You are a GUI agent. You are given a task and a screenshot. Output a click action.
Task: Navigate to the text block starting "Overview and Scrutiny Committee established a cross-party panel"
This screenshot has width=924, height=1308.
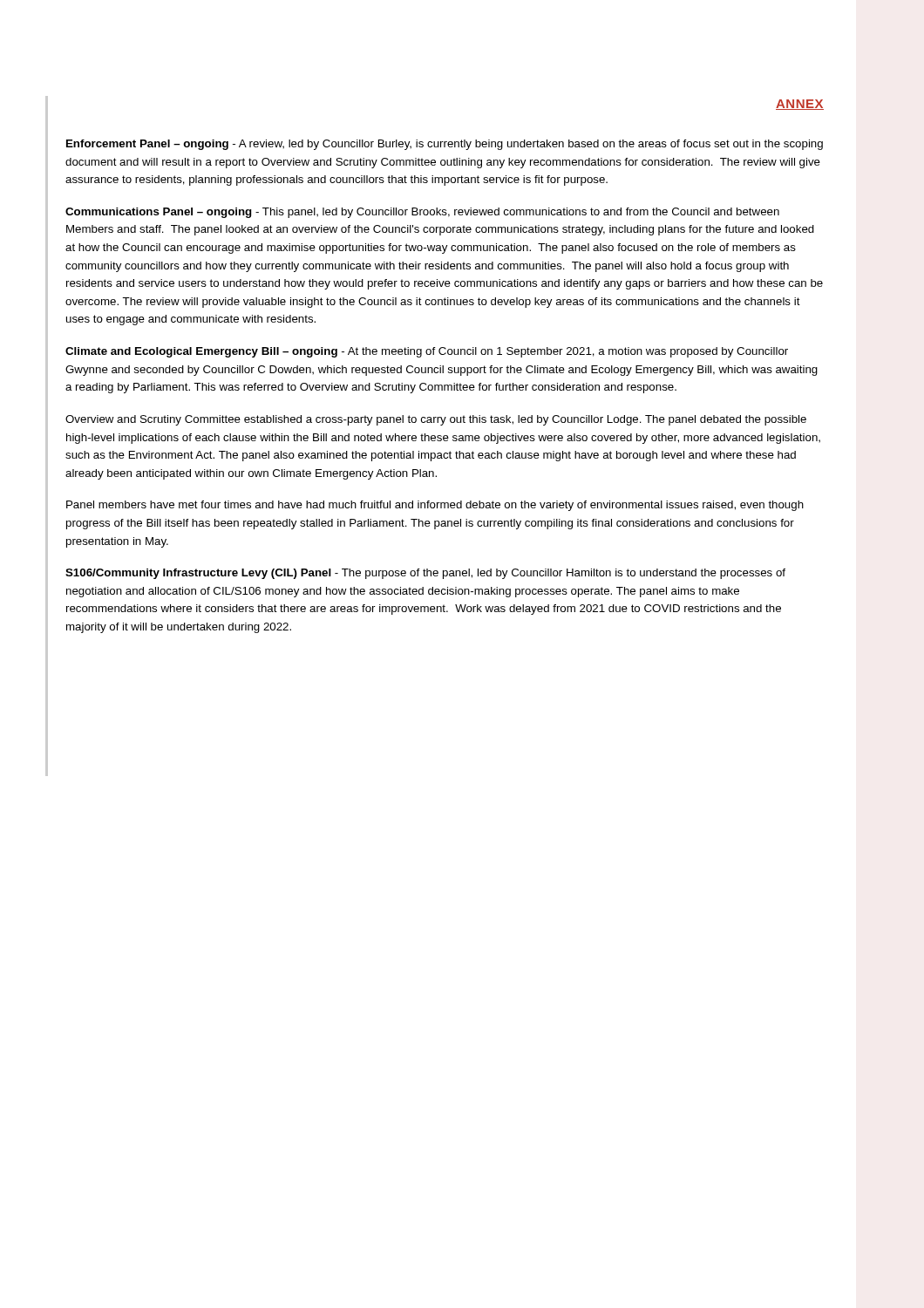tap(445, 447)
